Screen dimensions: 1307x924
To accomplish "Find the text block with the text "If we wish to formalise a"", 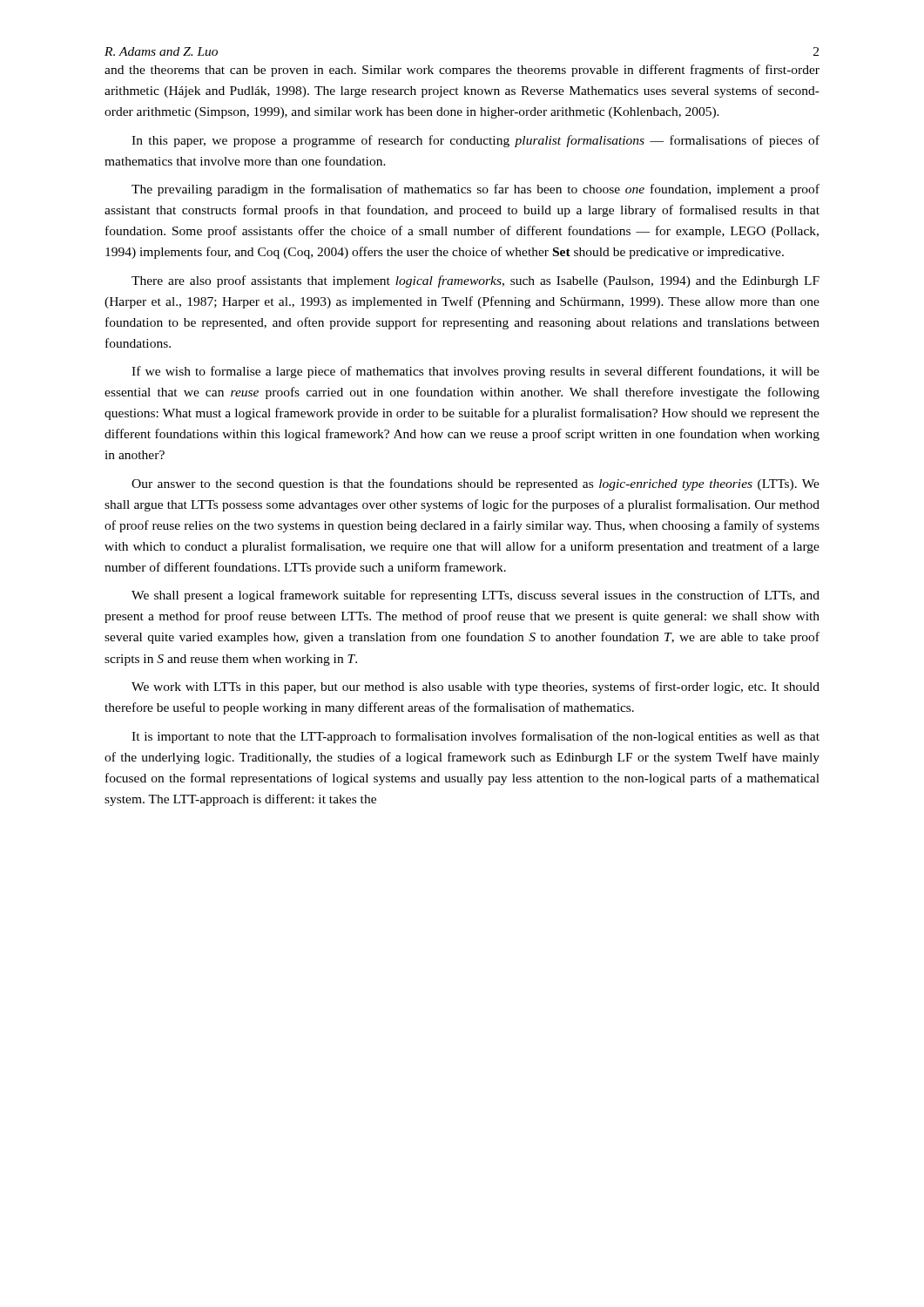I will [462, 413].
